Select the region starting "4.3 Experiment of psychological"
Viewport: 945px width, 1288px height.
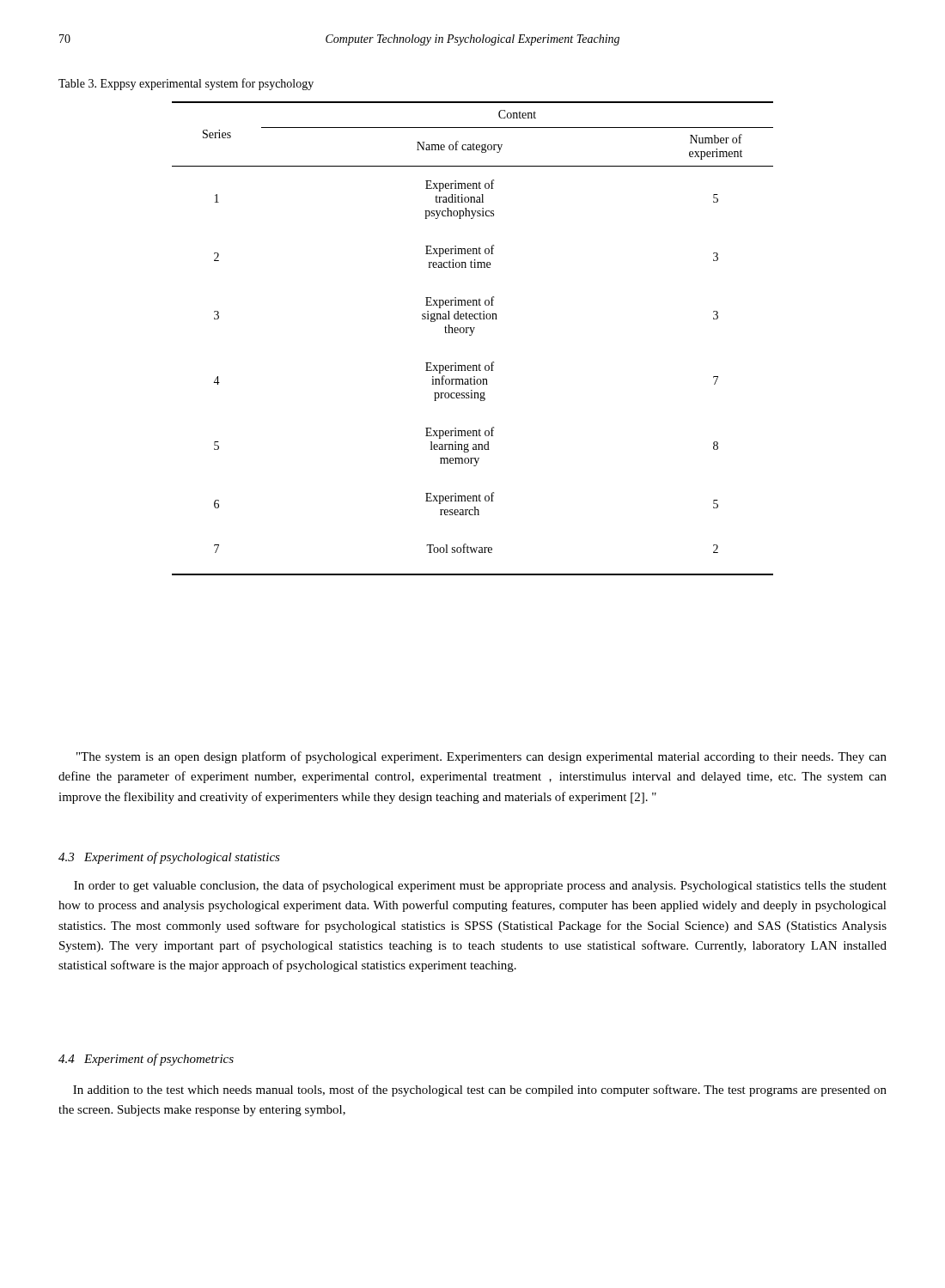point(169,857)
